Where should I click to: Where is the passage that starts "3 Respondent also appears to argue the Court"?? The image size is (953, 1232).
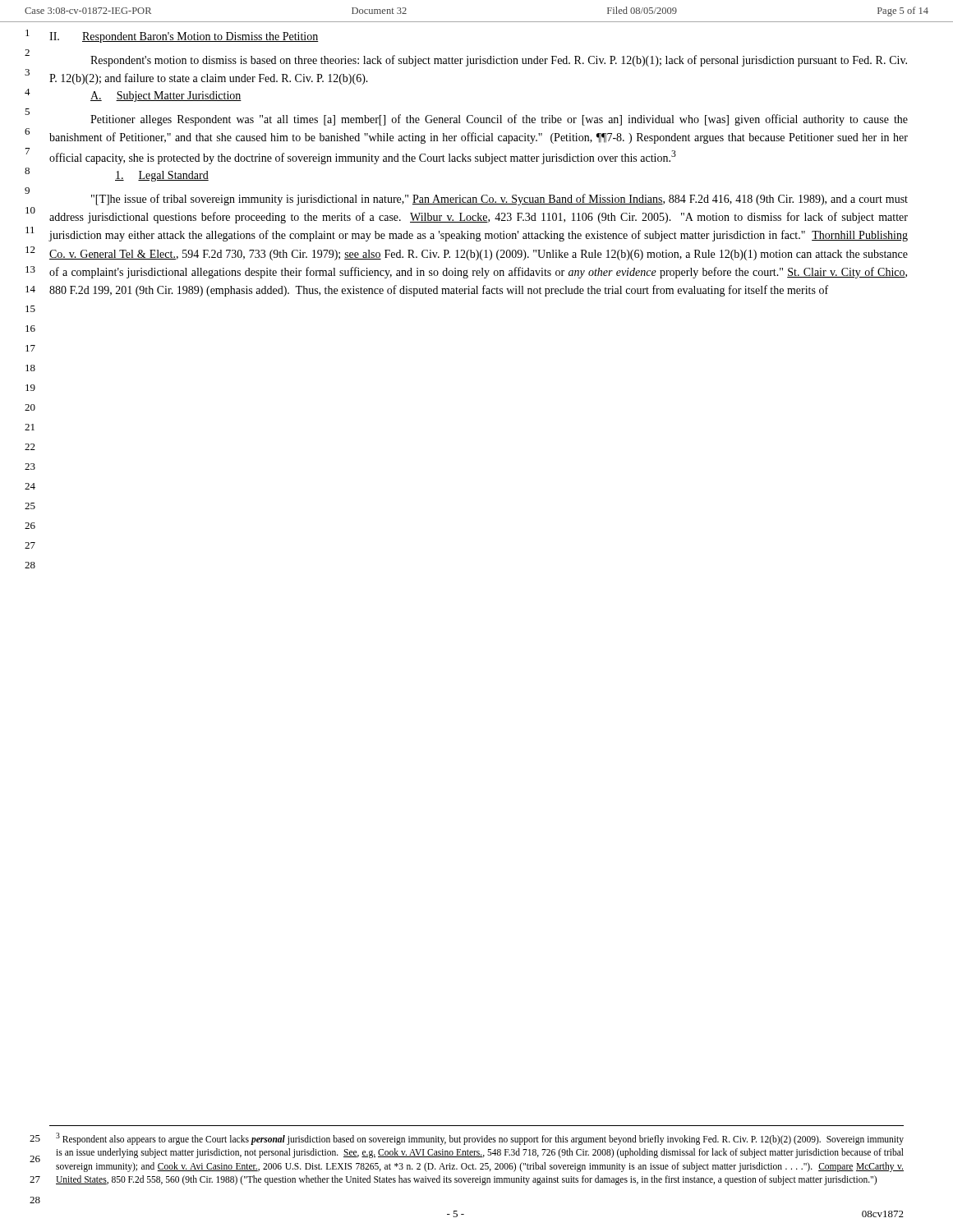click(x=480, y=1158)
